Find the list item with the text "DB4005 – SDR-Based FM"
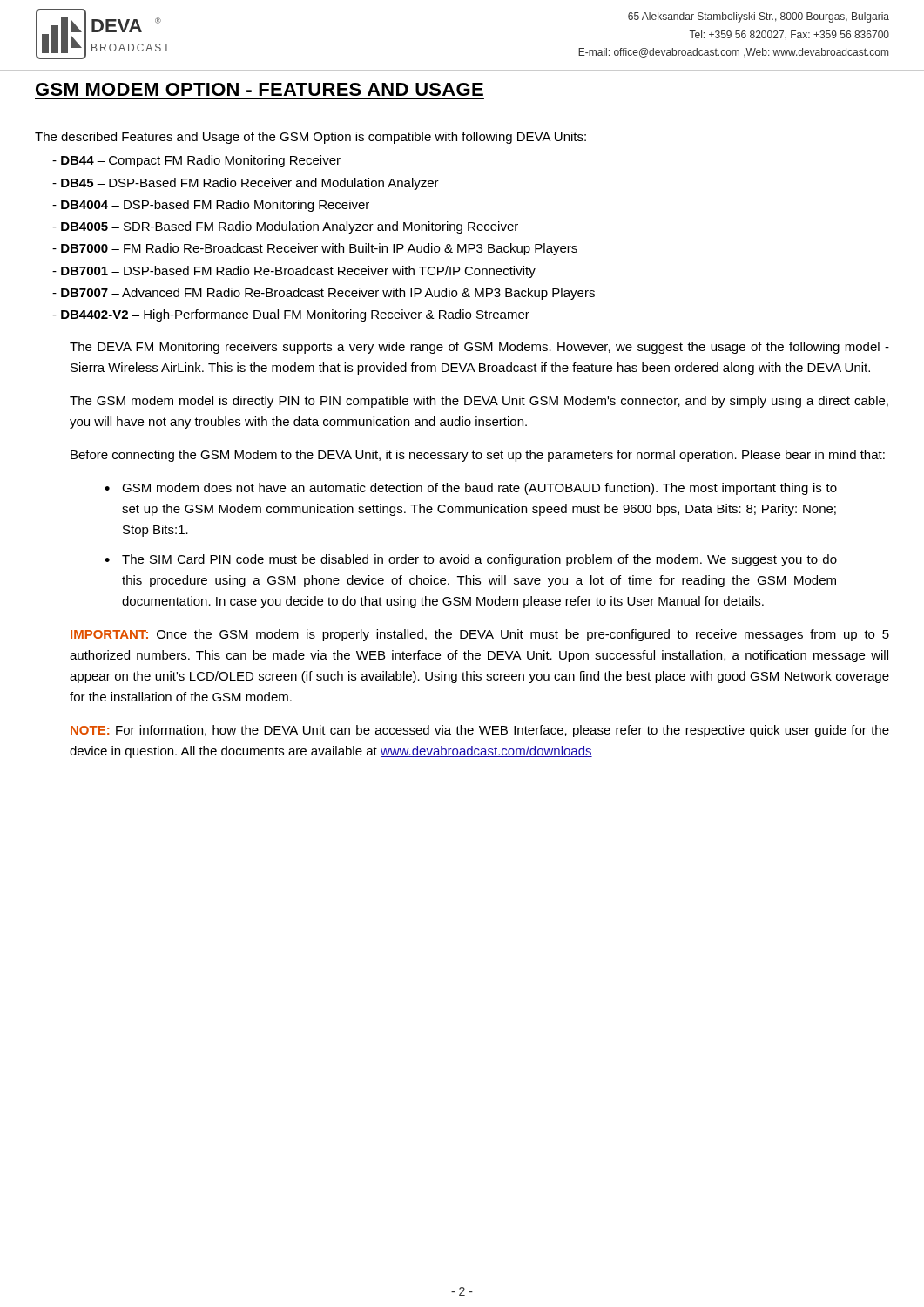 point(285,226)
